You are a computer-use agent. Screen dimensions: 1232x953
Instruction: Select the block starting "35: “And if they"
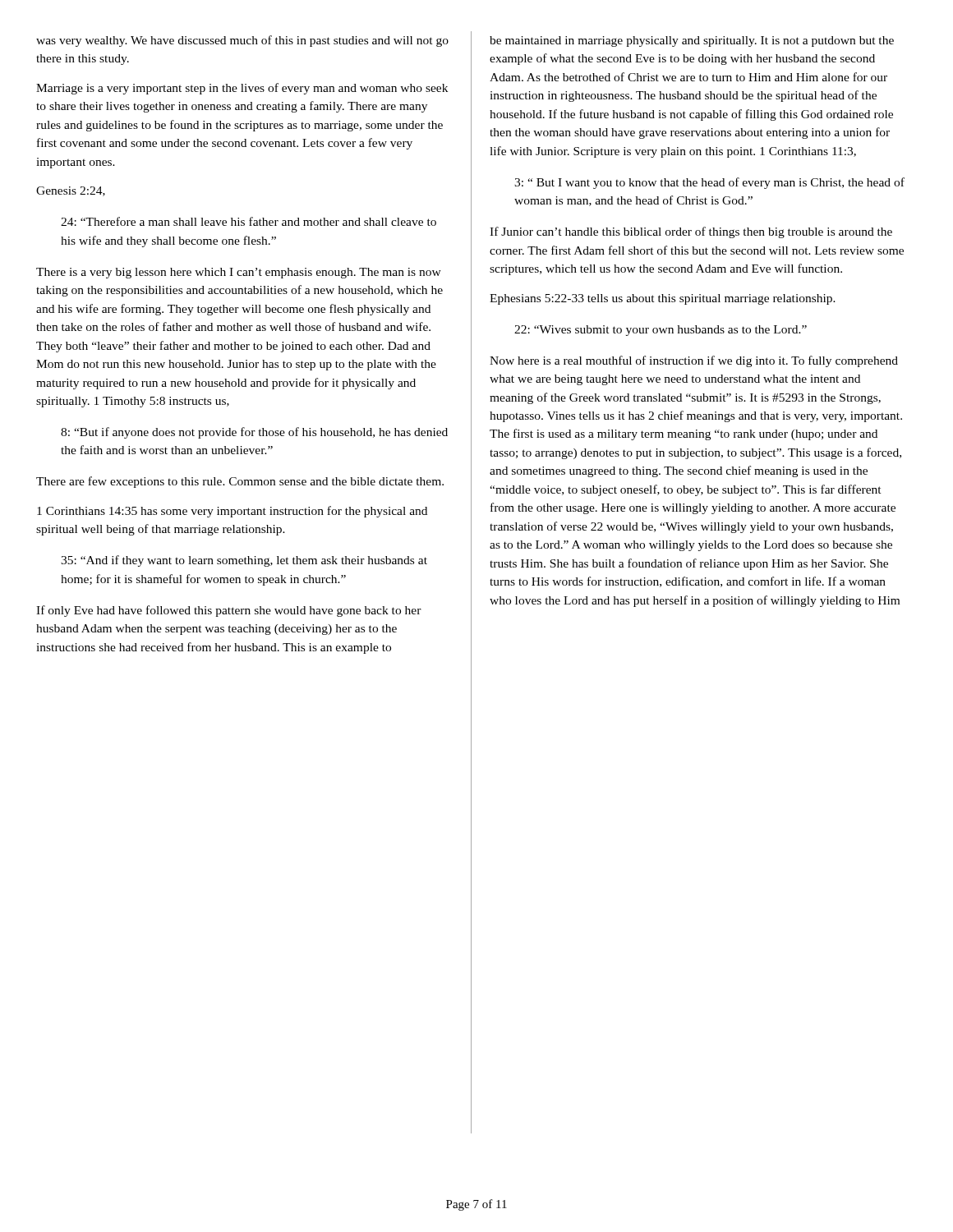tap(257, 570)
